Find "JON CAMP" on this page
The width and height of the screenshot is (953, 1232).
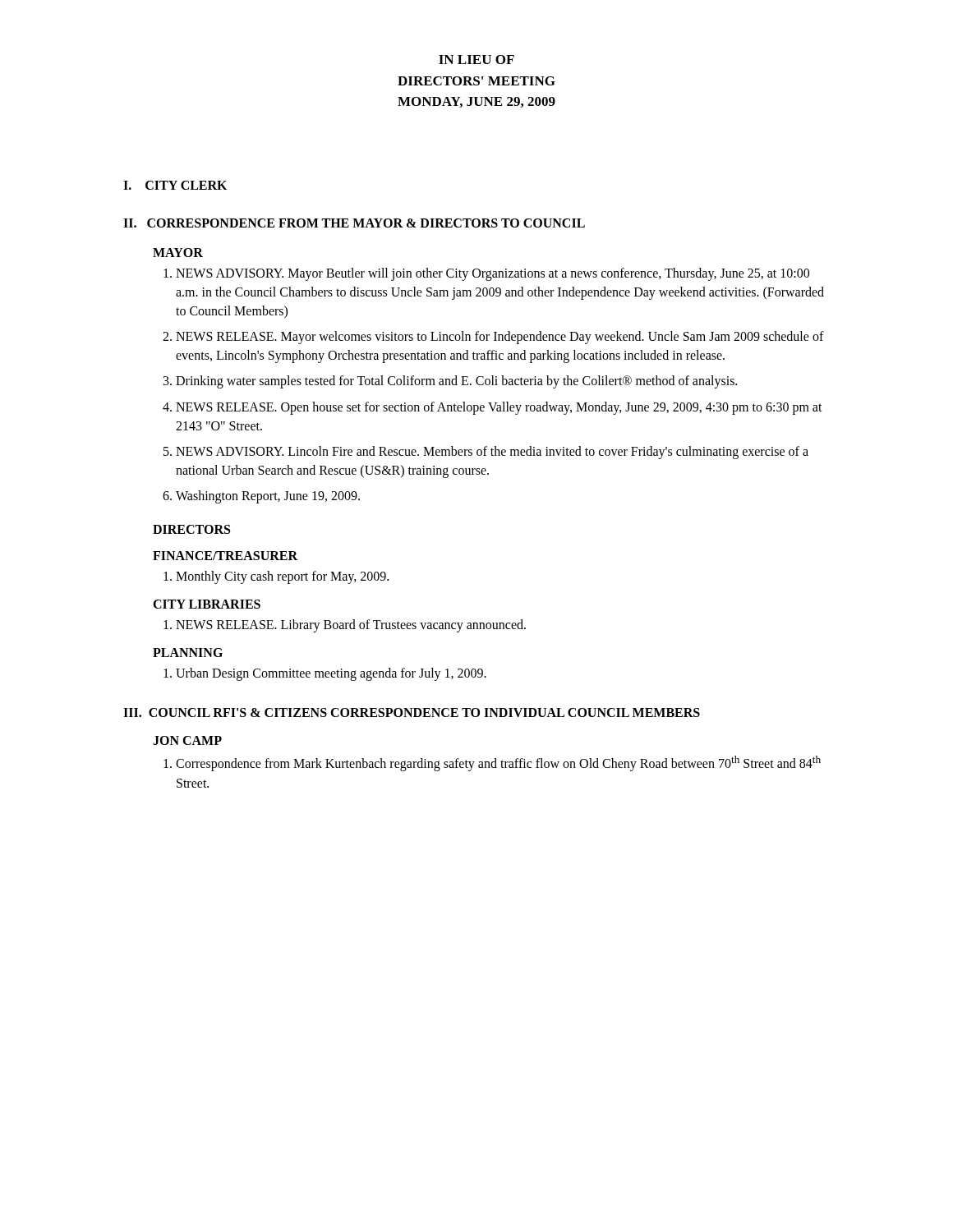tap(187, 741)
